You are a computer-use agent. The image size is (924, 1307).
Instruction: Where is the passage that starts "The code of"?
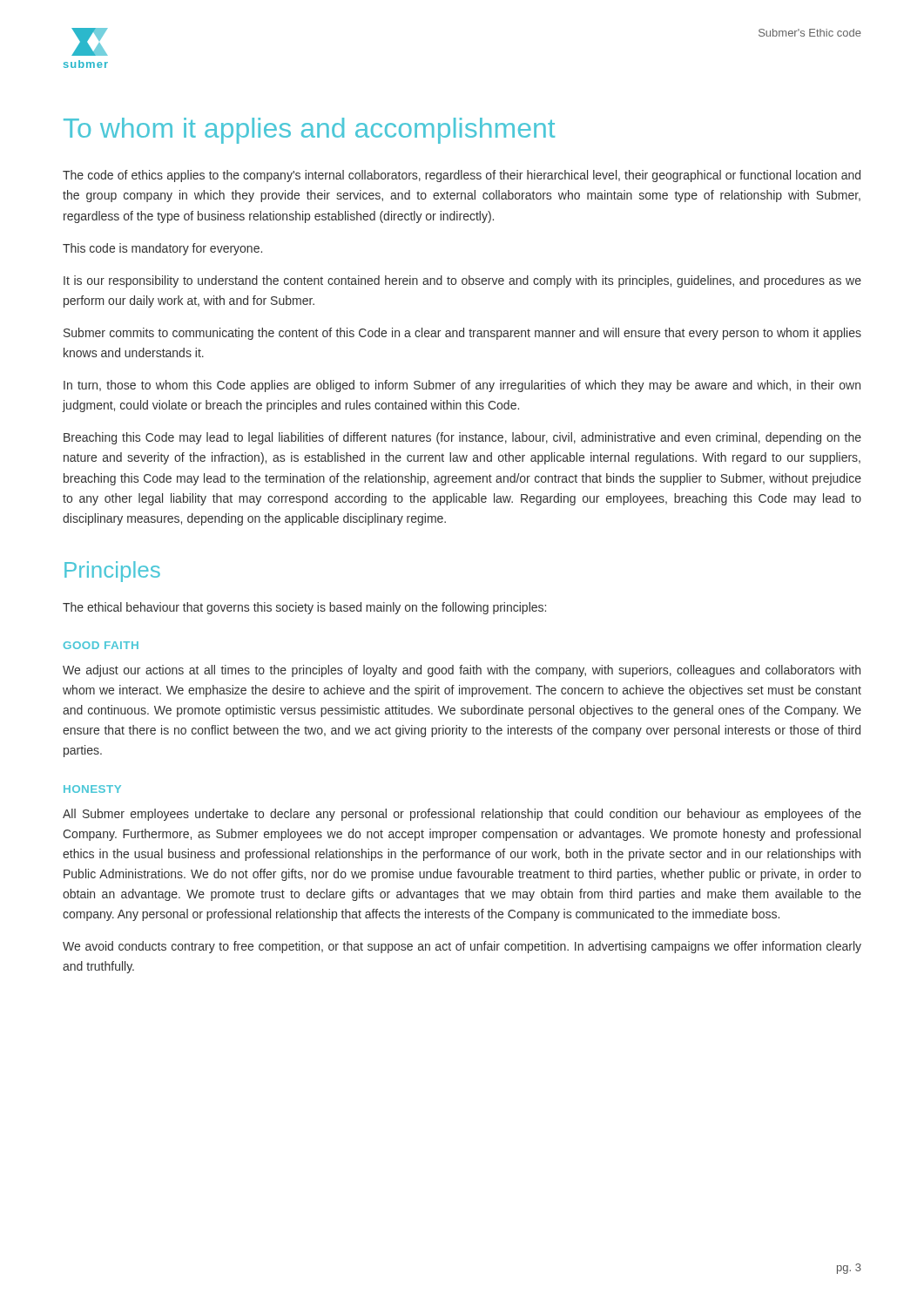462,196
